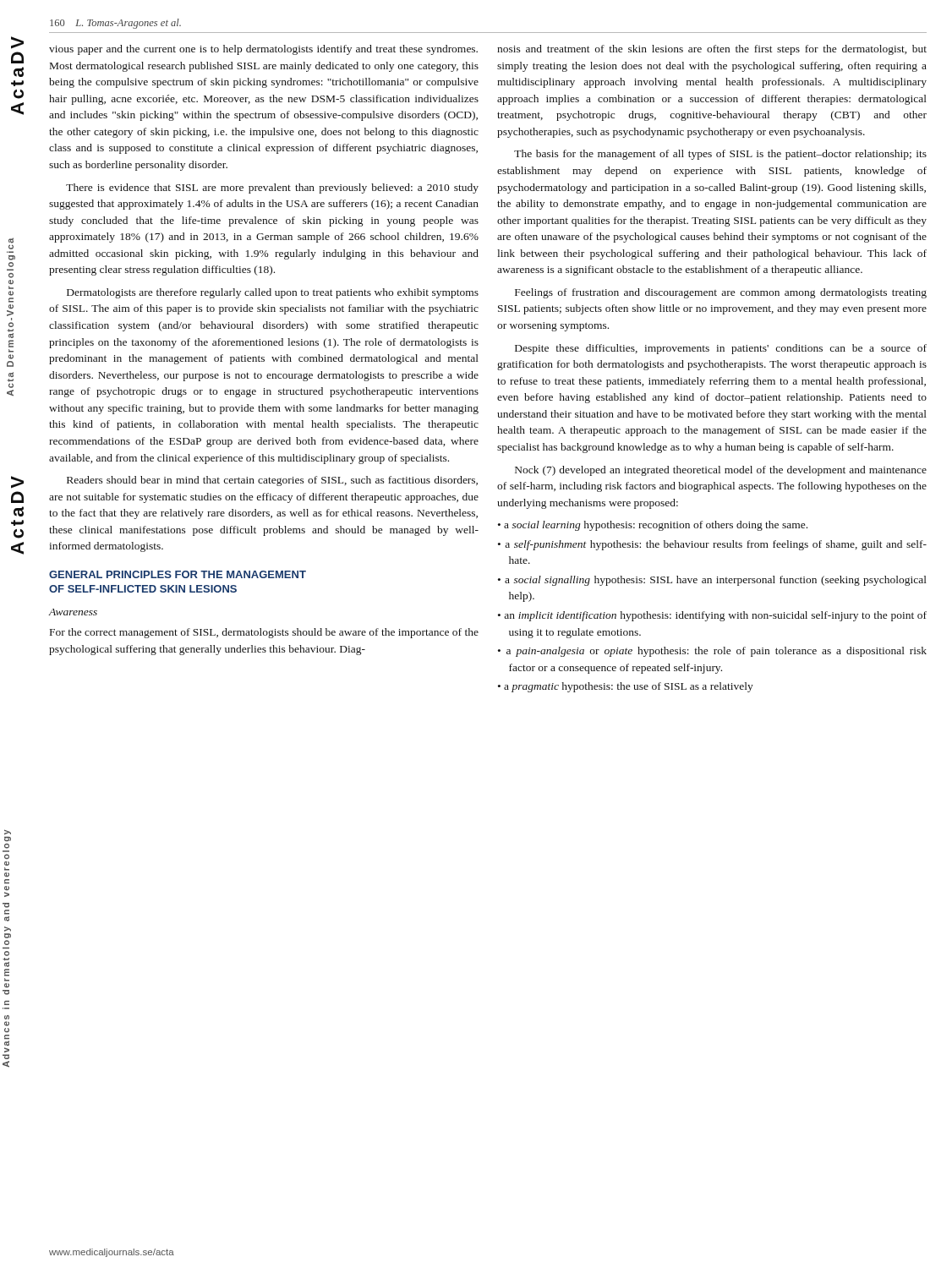Click on the list item that reads "• a self-punishment hypothesis:"
Viewport: 952px width, 1268px height.
pyautogui.click(x=712, y=552)
